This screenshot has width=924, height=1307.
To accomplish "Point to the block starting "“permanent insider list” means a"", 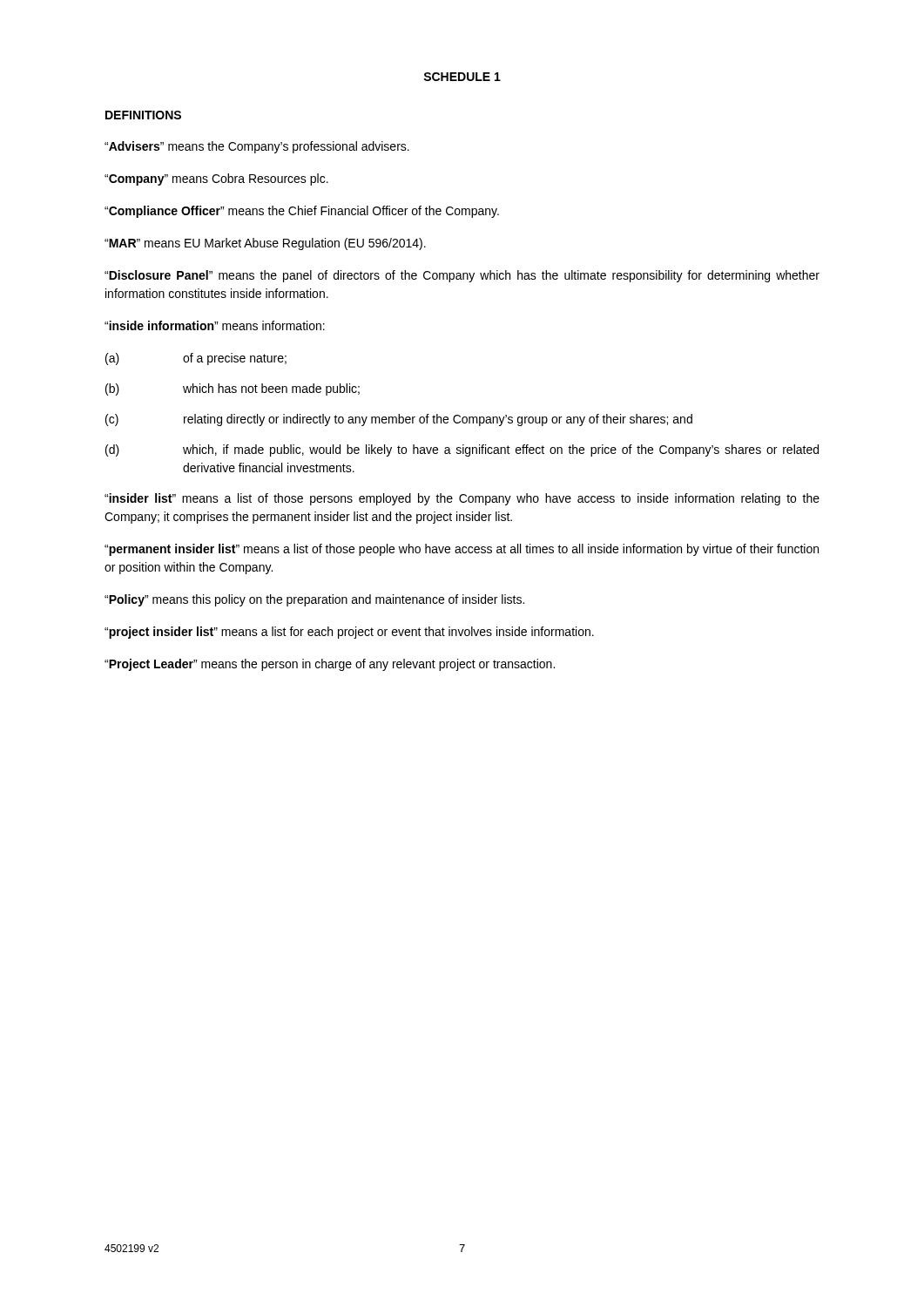I will (x=462, y=558).
